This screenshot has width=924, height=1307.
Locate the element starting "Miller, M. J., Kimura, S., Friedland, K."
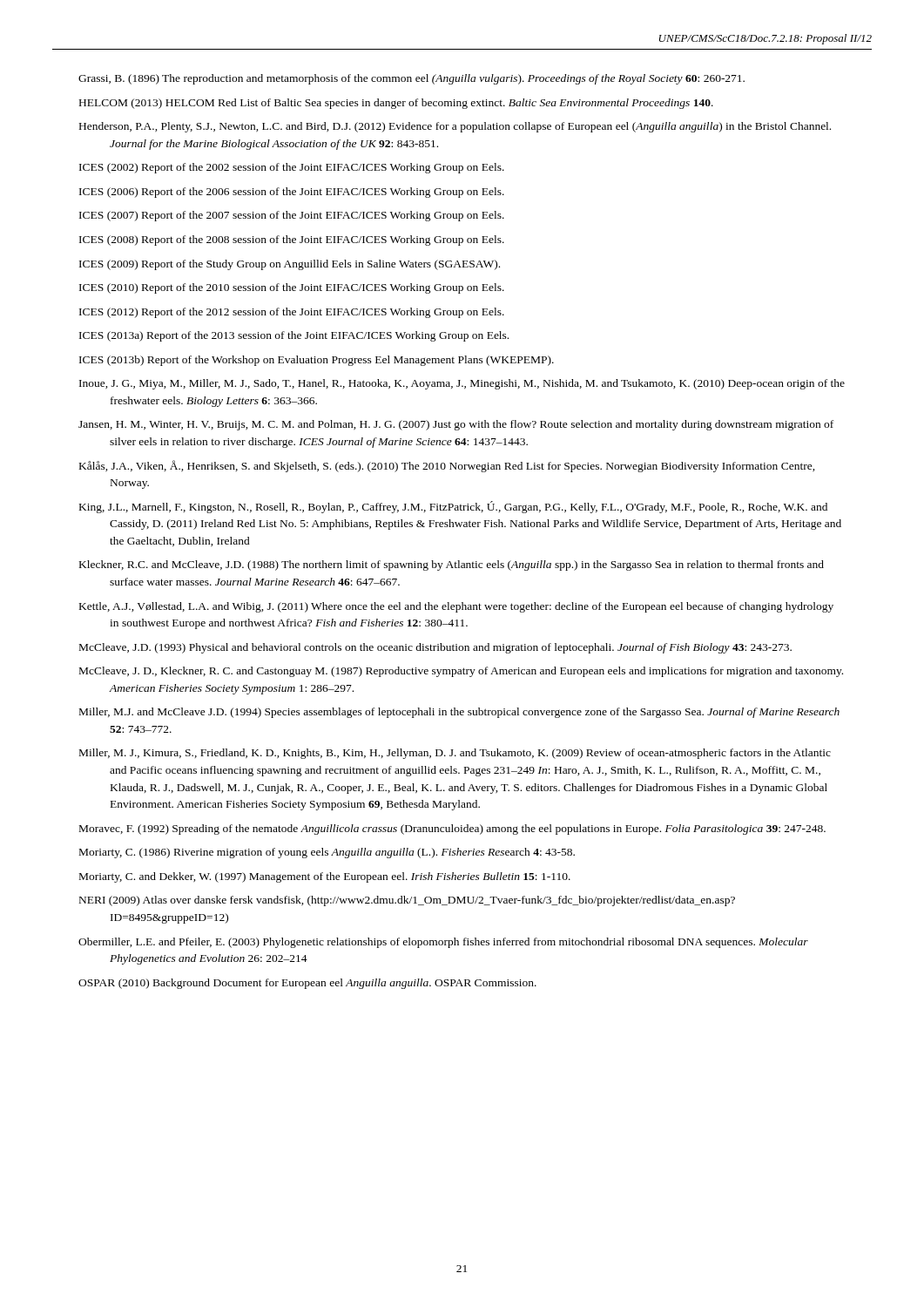[x=455, y=778]
